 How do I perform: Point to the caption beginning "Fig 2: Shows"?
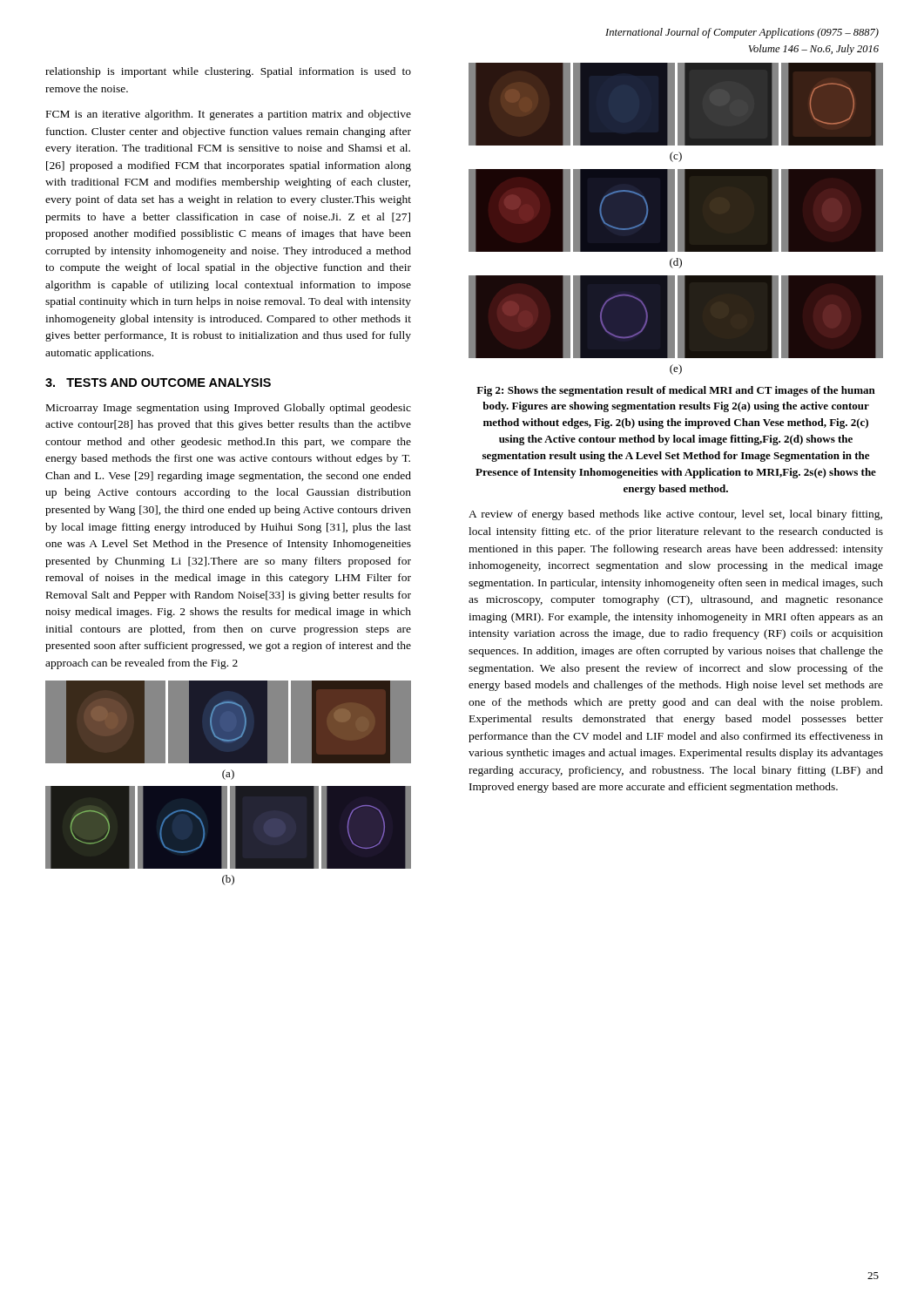click(676, 439)
